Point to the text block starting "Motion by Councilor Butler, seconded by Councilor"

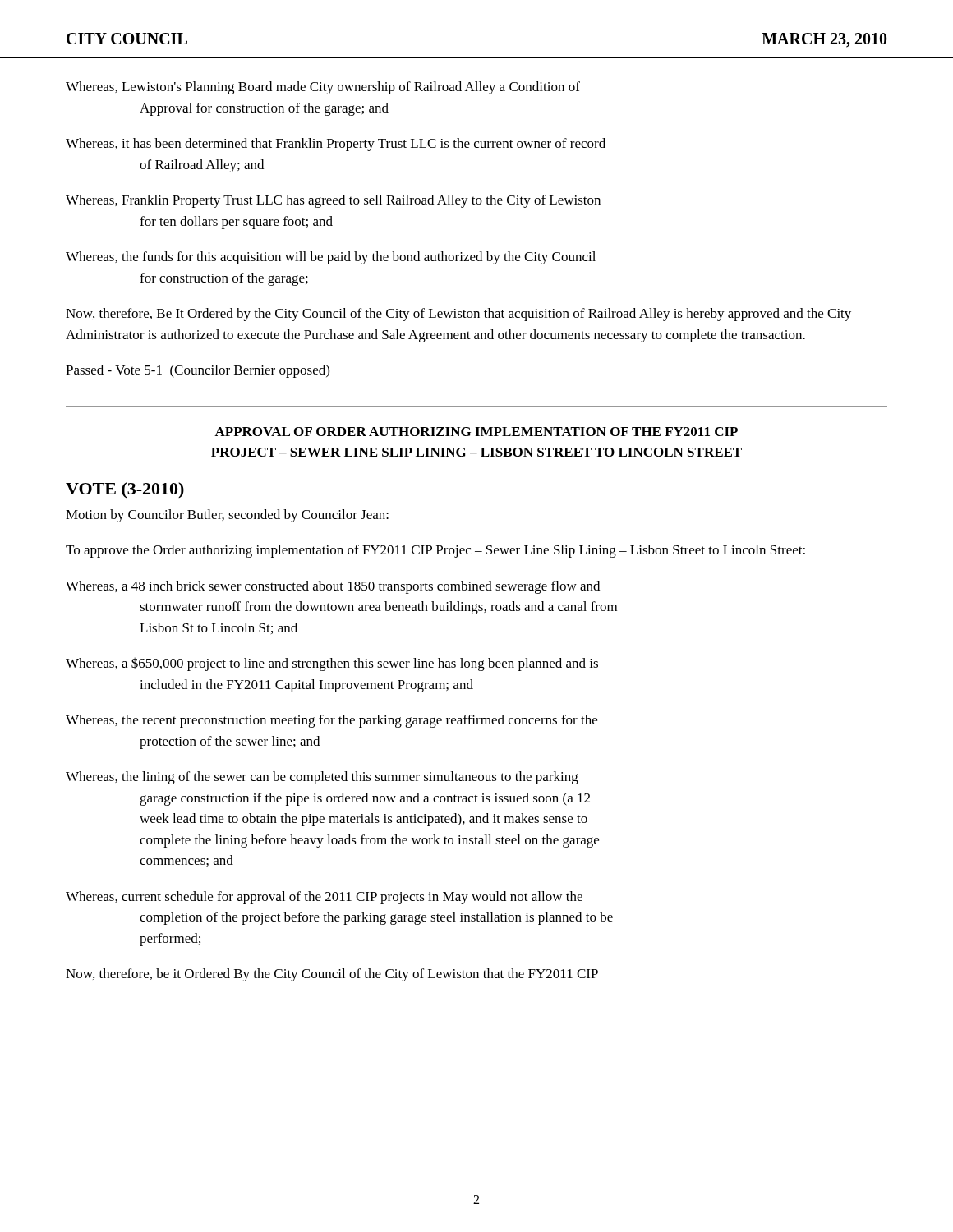click(x=228, y=514)
